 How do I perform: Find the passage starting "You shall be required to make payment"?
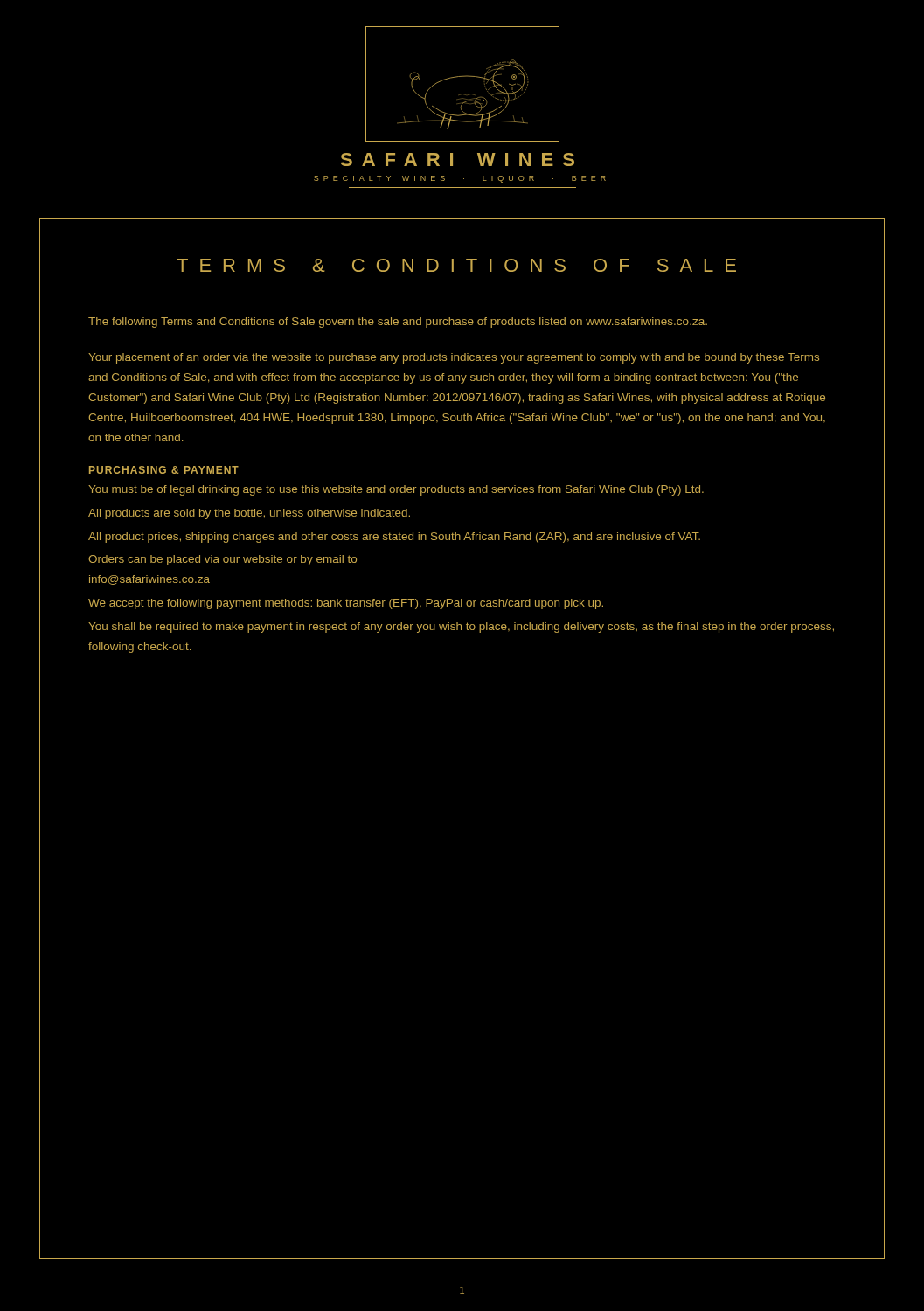coord(462,636)
